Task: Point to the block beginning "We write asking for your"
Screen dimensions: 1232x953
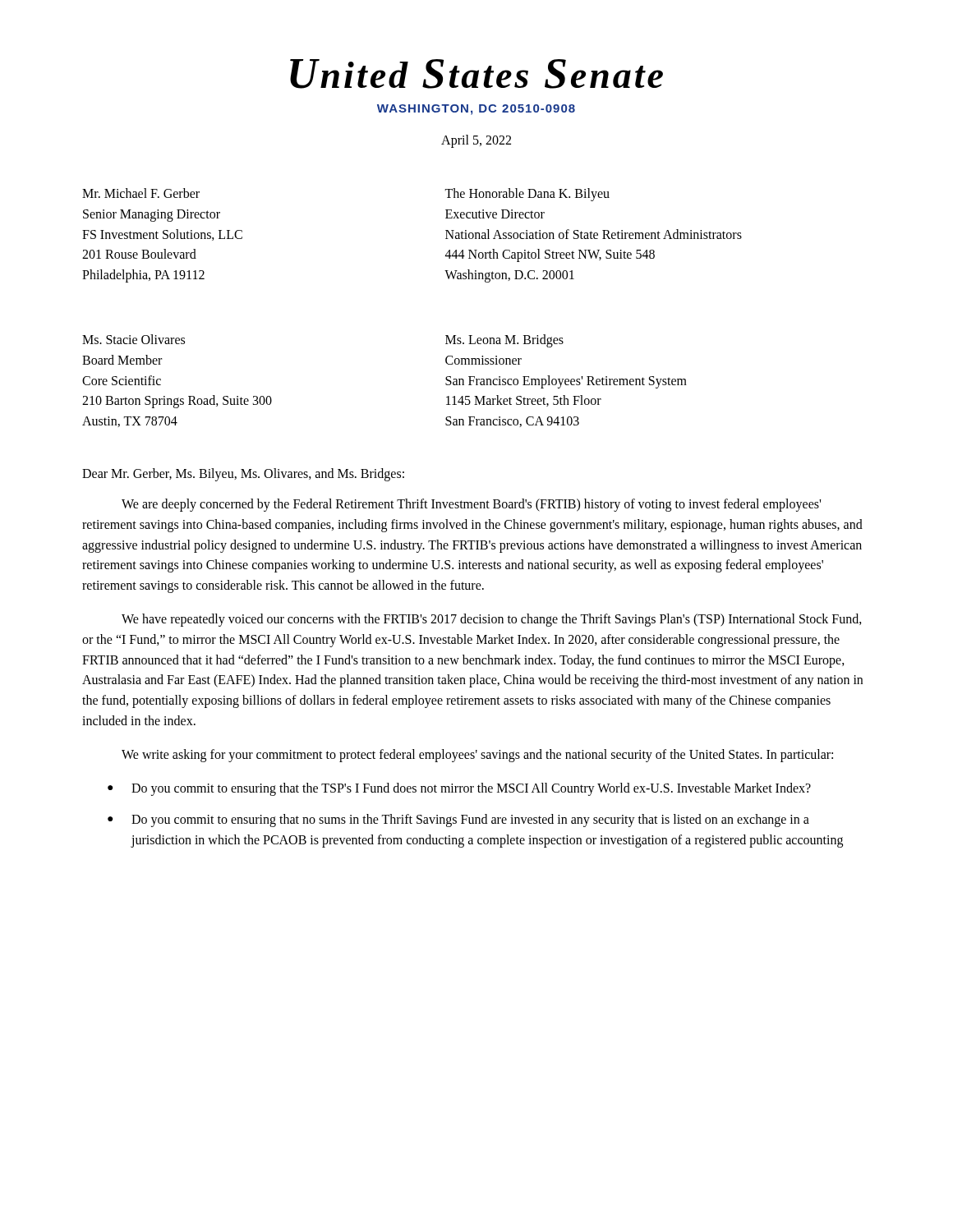Action: [478, 754]
